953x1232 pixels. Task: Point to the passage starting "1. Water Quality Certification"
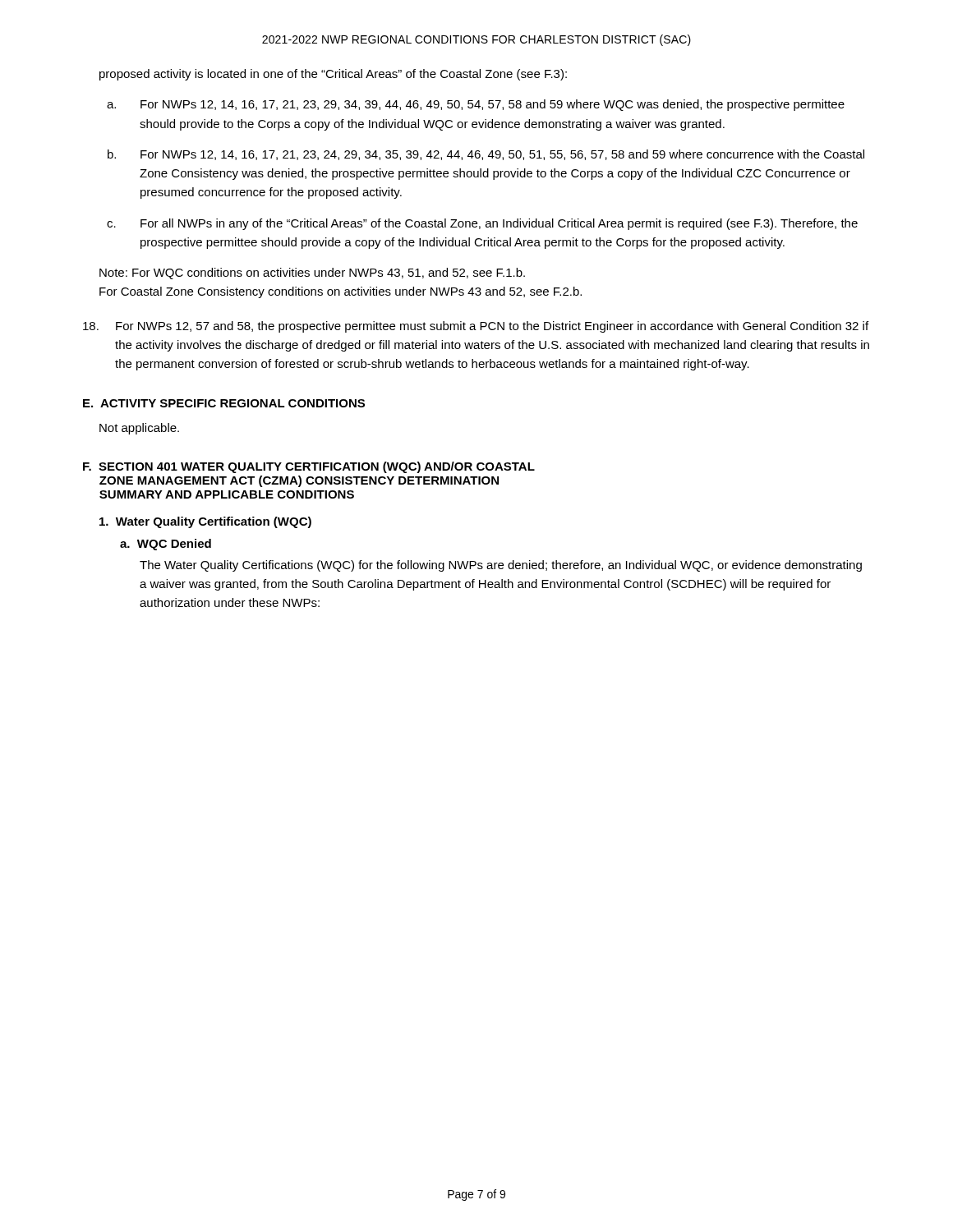205,521
